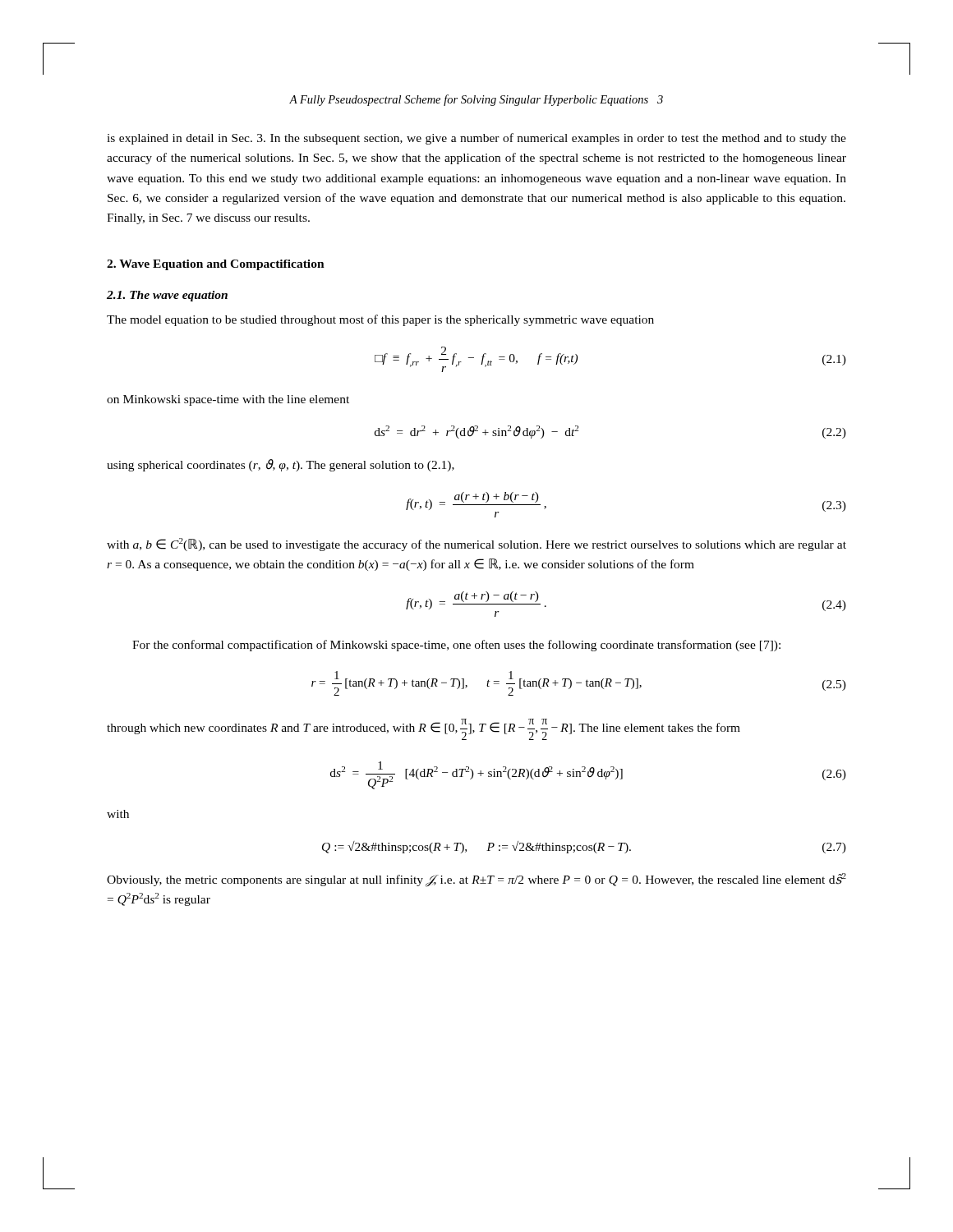Image resolution: width=953 pixels, height=1232 pixels.
Task: Find the text starting "2.1. The wave equation"
Action: (167, 294)
